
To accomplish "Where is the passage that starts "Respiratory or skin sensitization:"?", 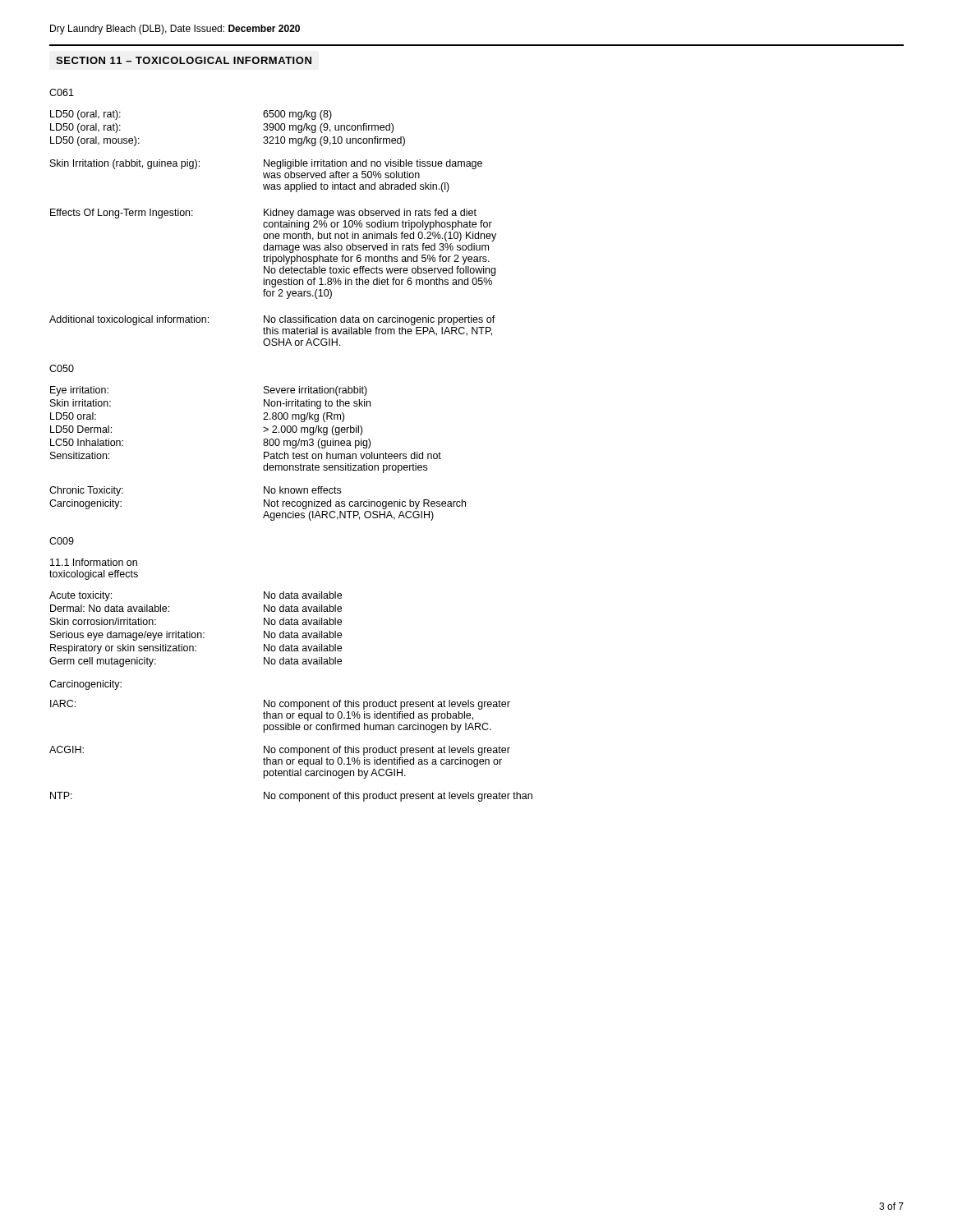I will tap(196, 649).
